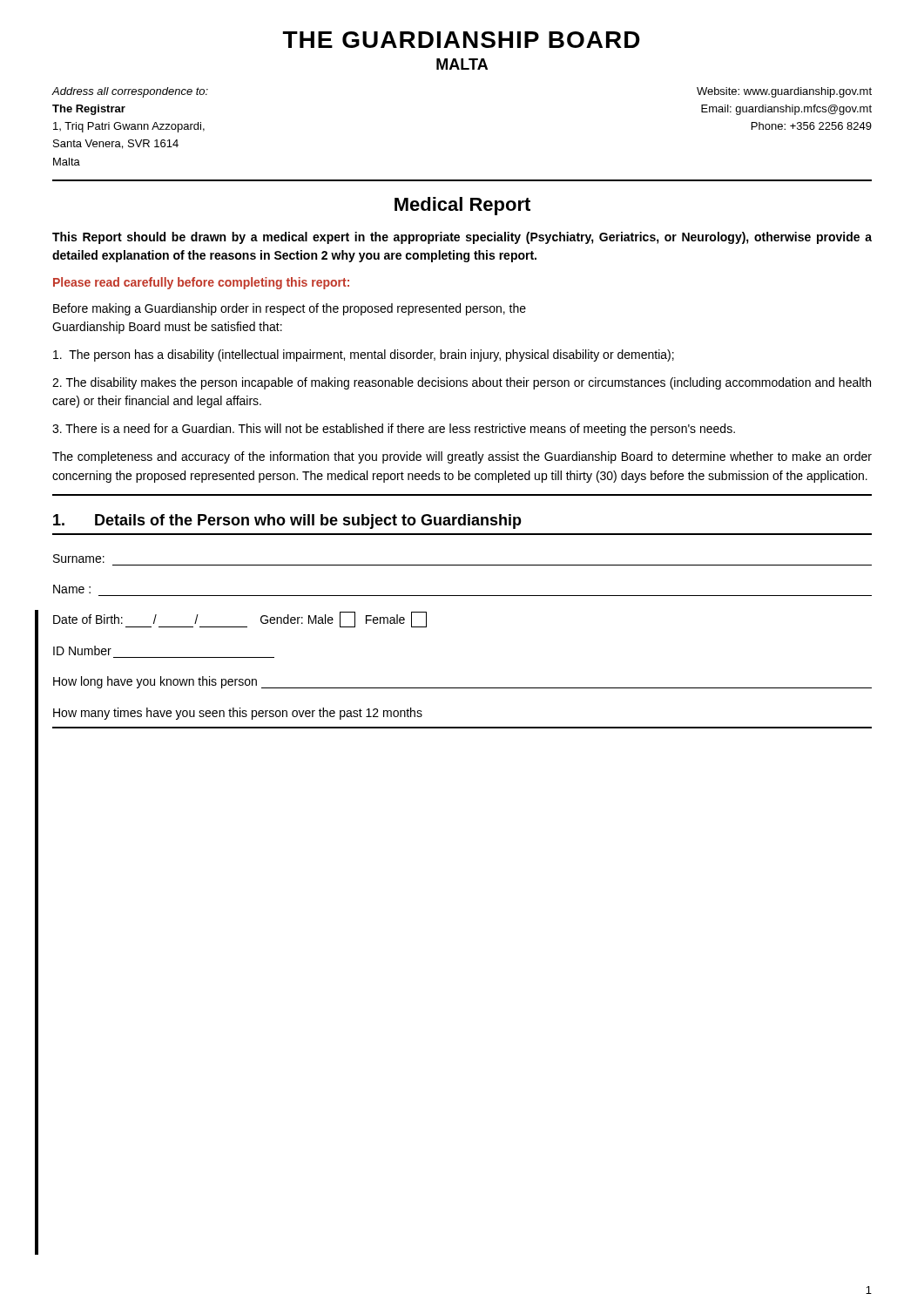924x1307 pixels.
Task: Locate the list item that reads "2. The disability makes the person"
Action: (x=462, y=392)
